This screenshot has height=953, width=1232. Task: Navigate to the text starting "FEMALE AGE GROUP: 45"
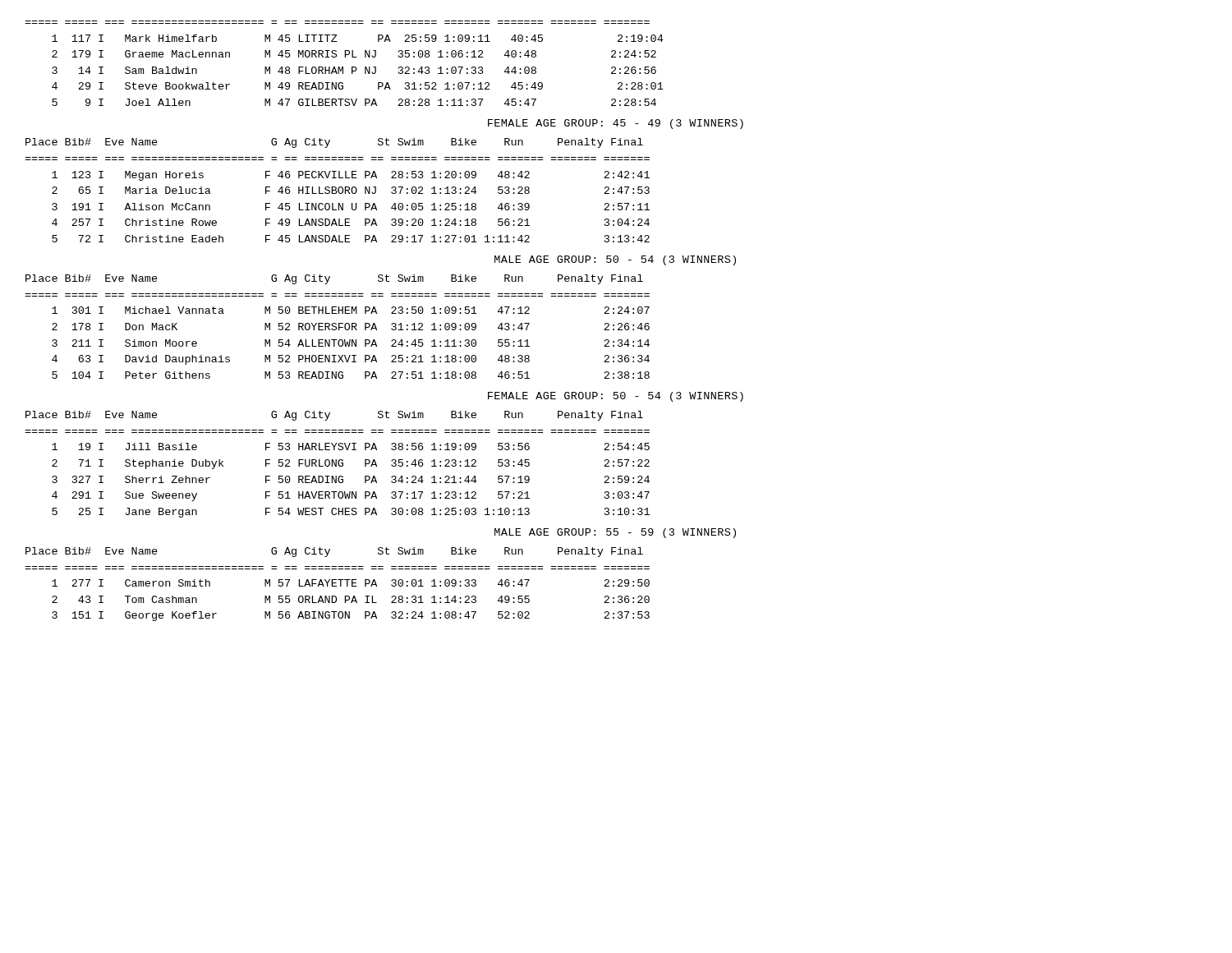pyautogui.click(x=616, y=124)
